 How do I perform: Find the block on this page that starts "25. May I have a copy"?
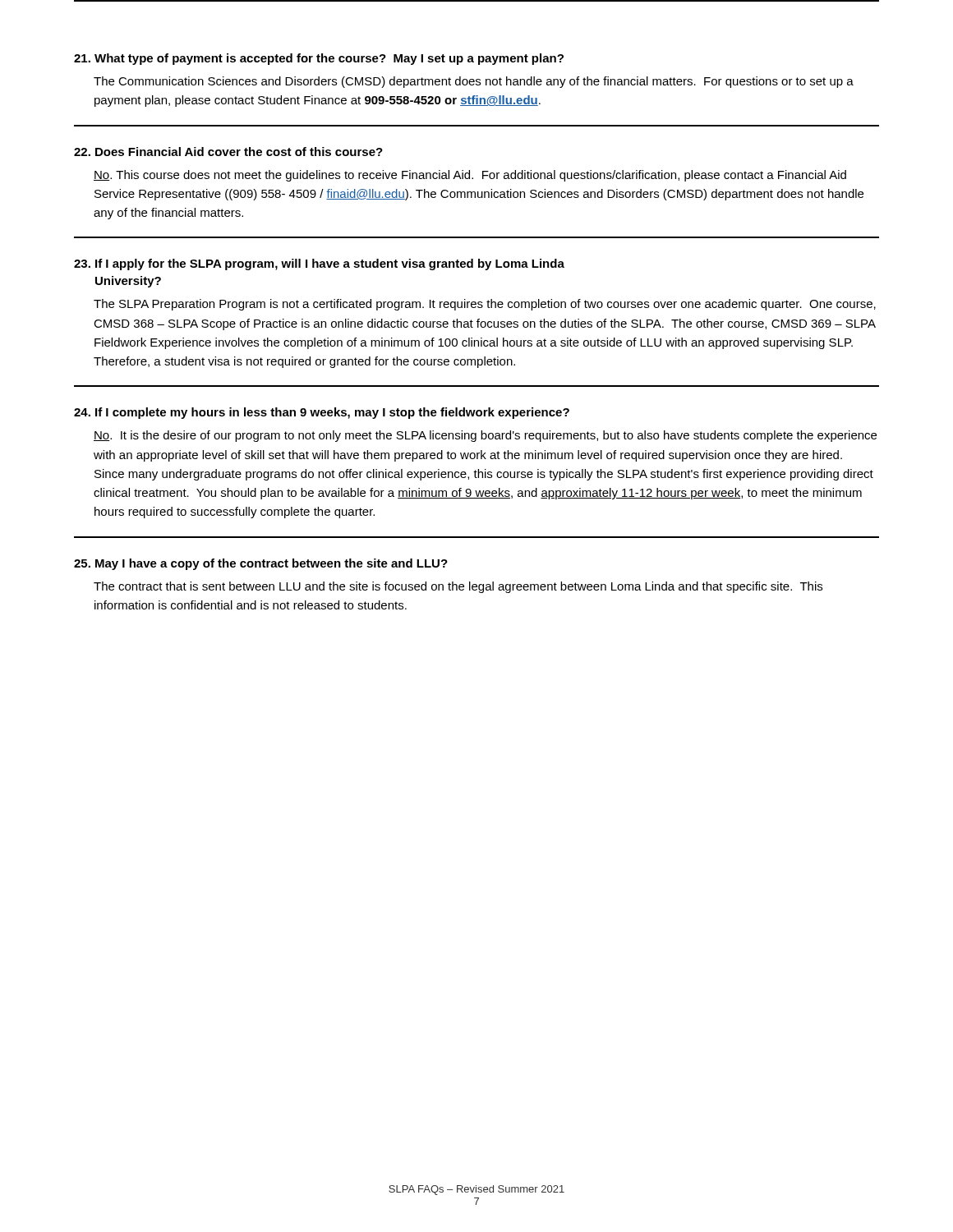(x=476, y=584)
